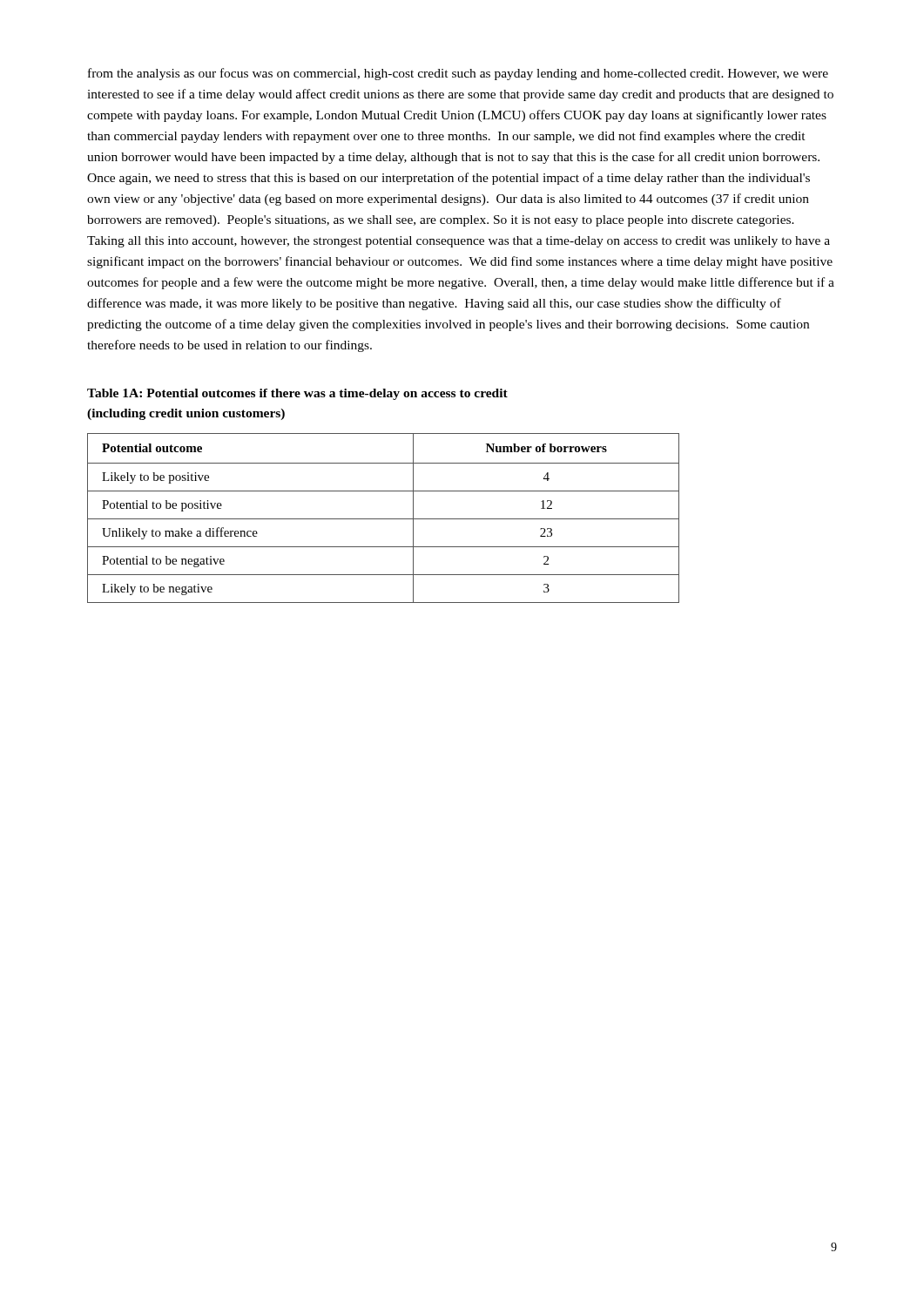Locate the text block starting "Table 1A: Potential outcomes"
Viewport: 924px width, 1307px height.
[x=297, y=402]
